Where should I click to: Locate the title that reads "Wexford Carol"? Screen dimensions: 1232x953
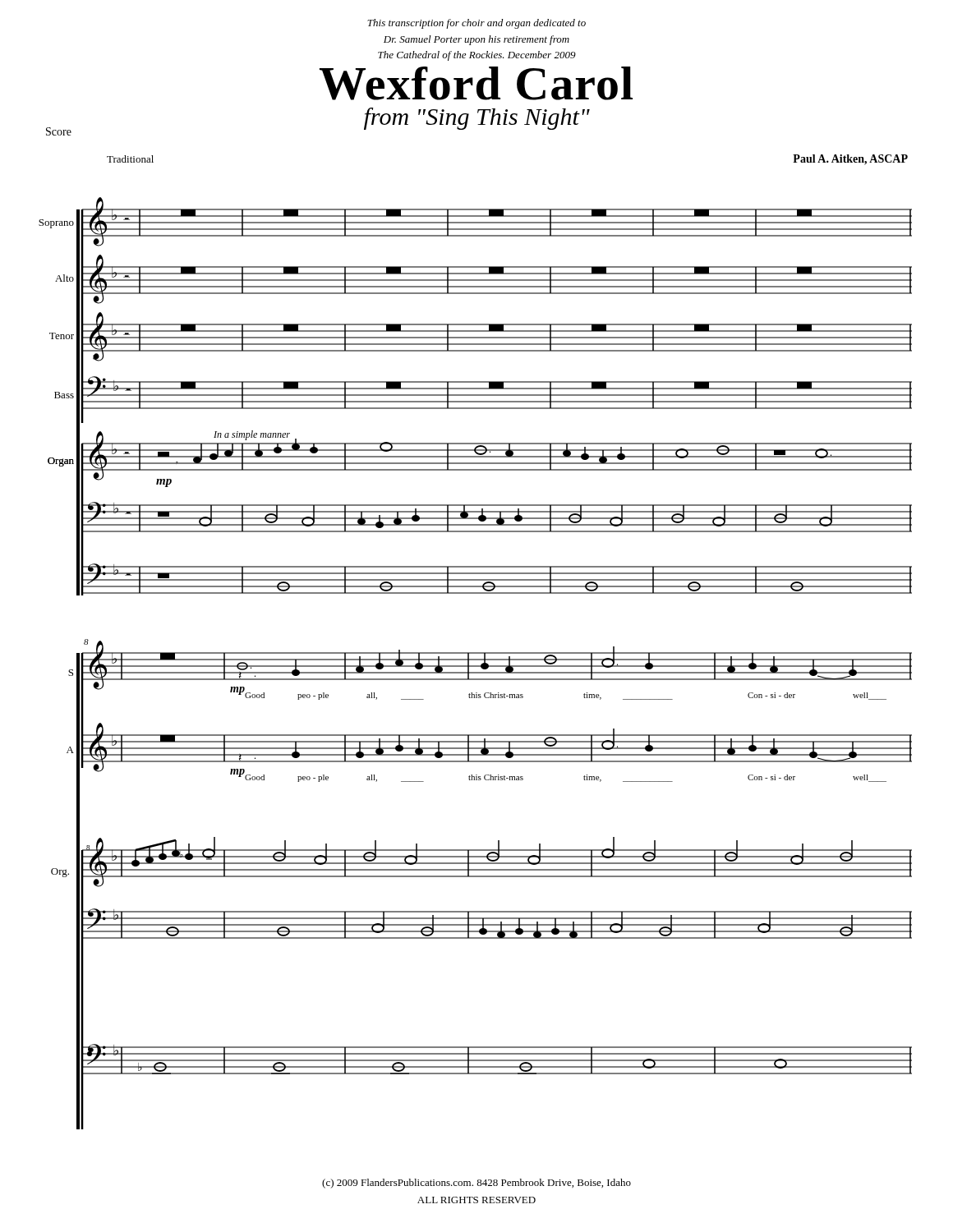[x=476, y=83]
